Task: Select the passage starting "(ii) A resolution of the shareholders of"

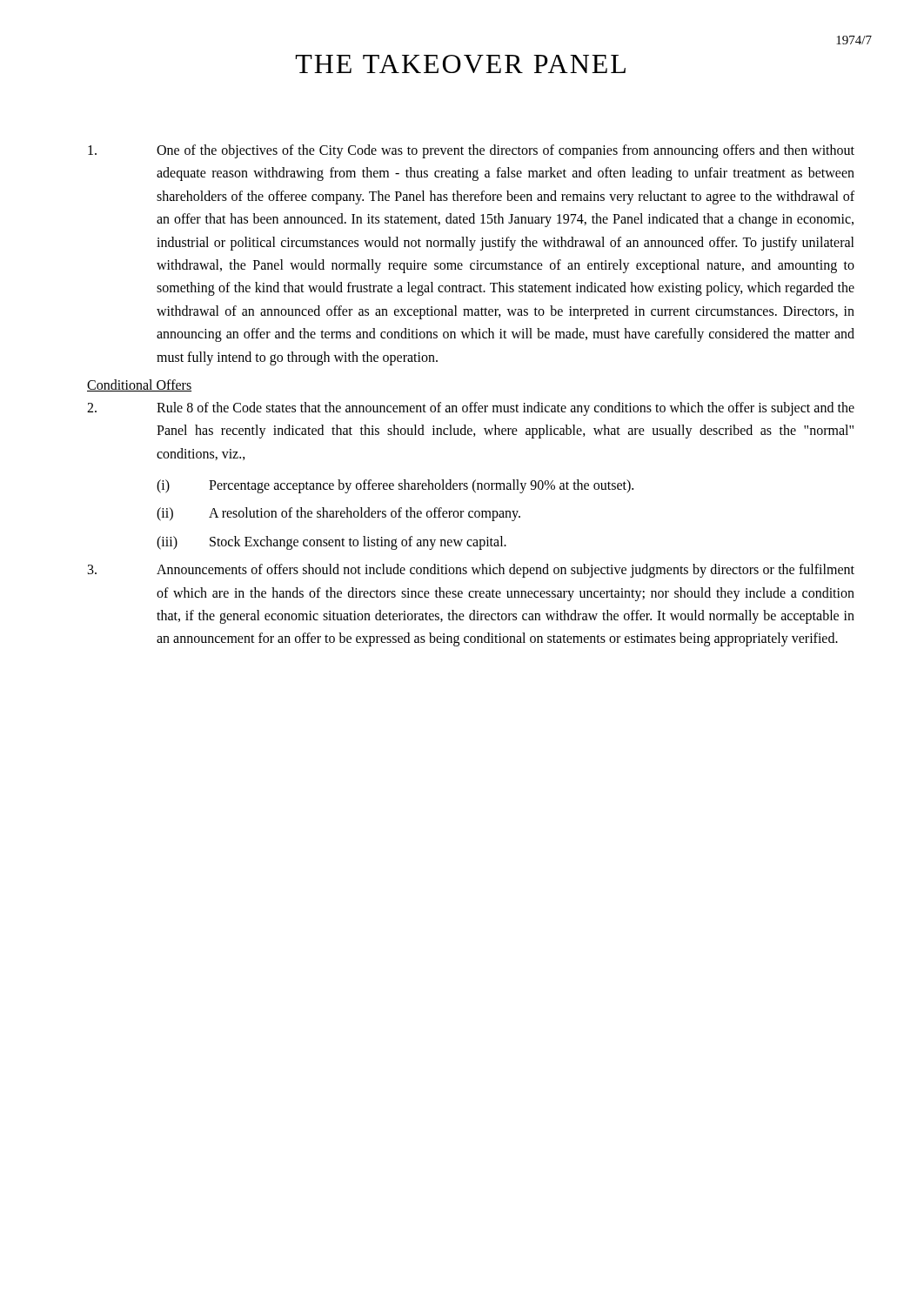Action: coord(506,514)
